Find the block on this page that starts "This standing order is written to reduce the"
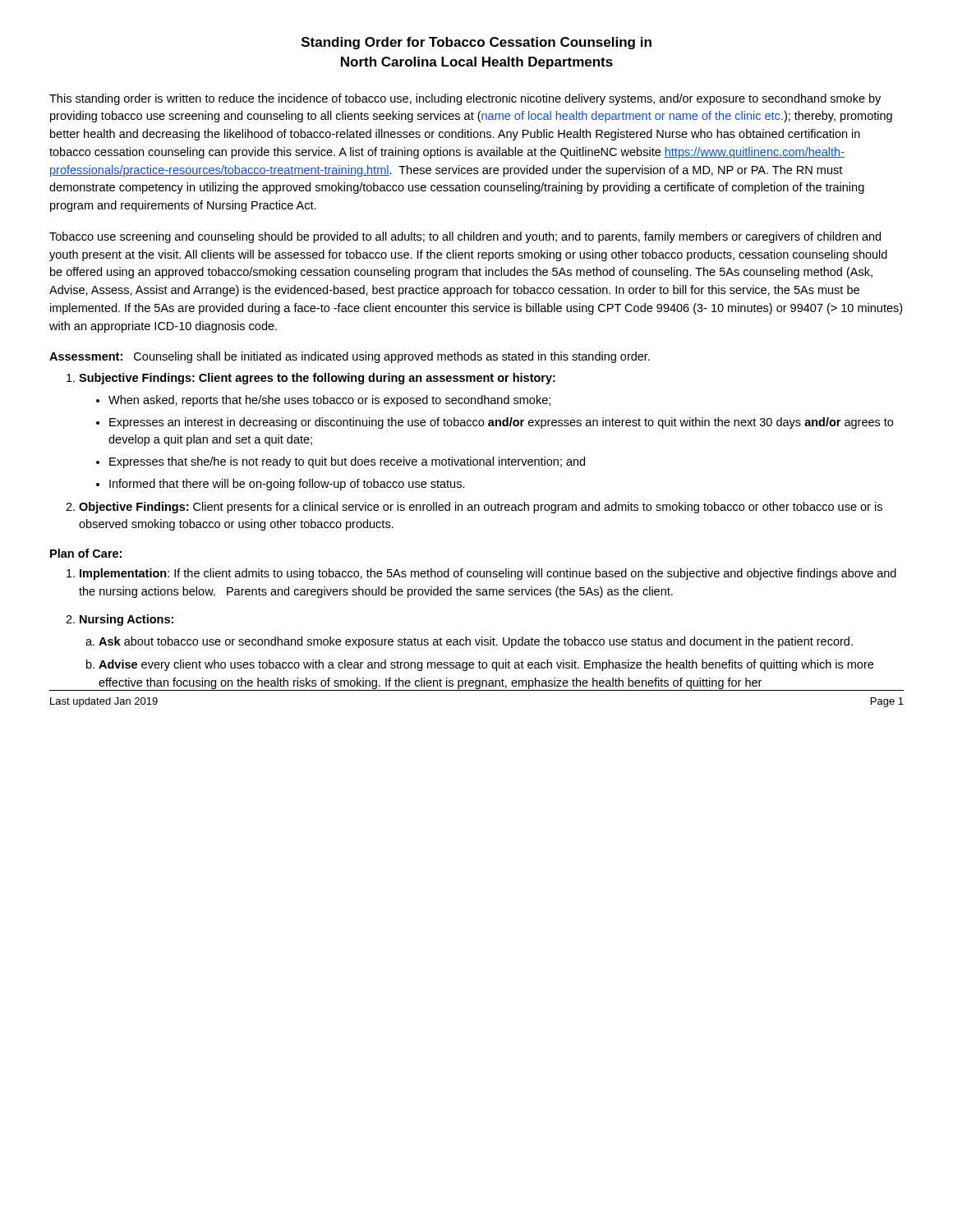The image size is (953, 1232). coord(471,152)
